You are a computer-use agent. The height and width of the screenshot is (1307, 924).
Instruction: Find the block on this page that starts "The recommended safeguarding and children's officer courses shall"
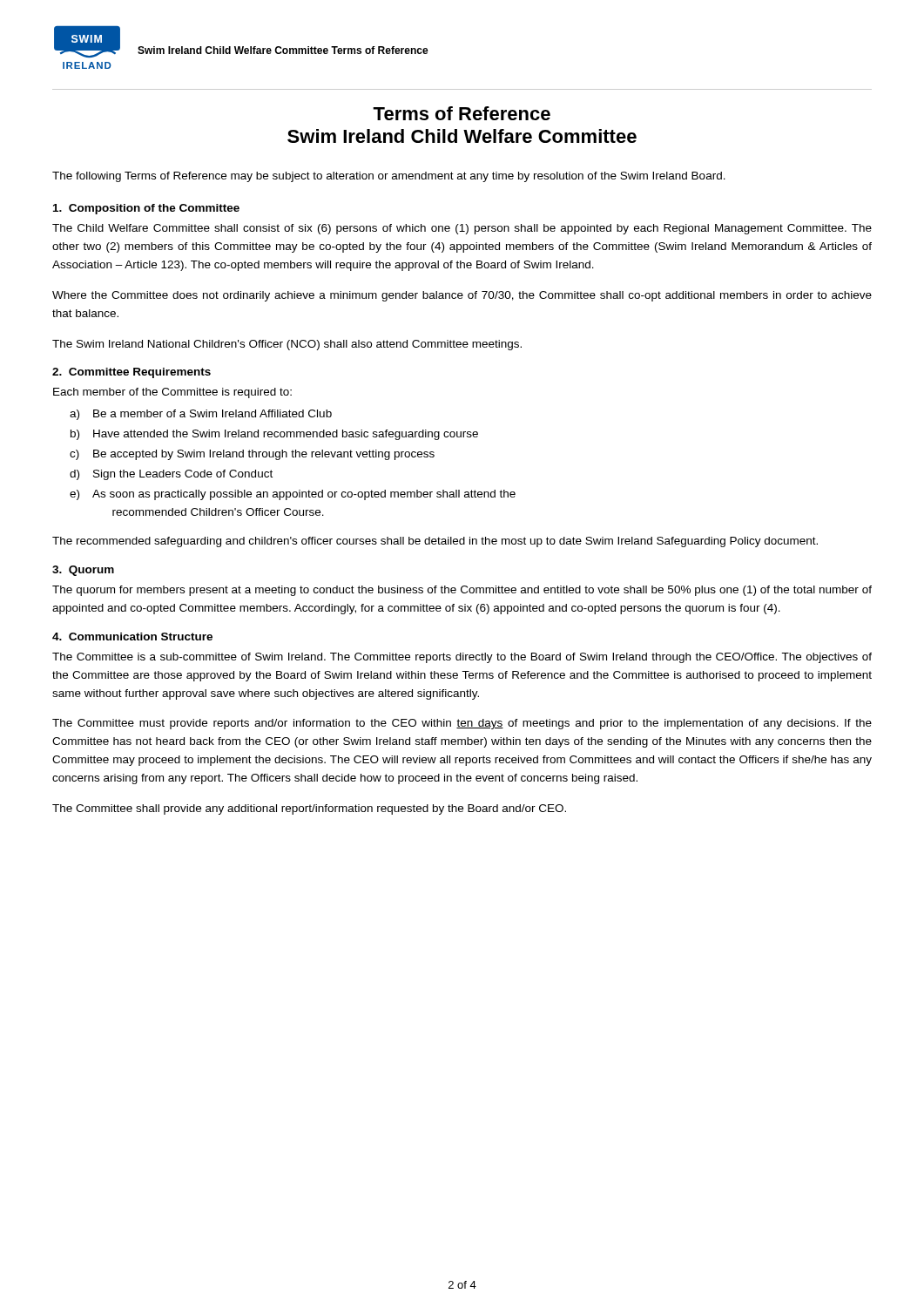436,541
